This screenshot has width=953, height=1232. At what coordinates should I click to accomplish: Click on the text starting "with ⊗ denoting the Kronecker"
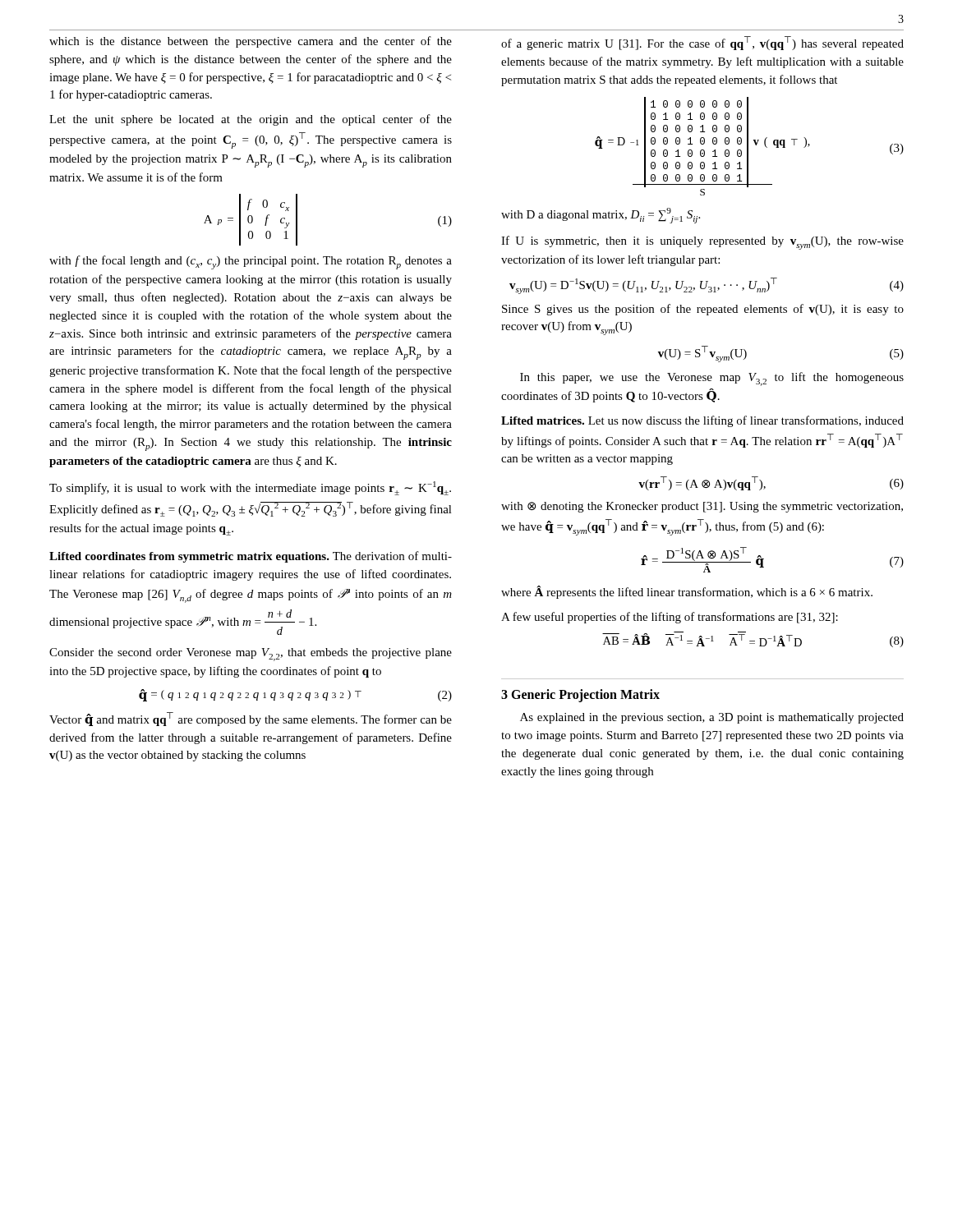click(702, 517)
